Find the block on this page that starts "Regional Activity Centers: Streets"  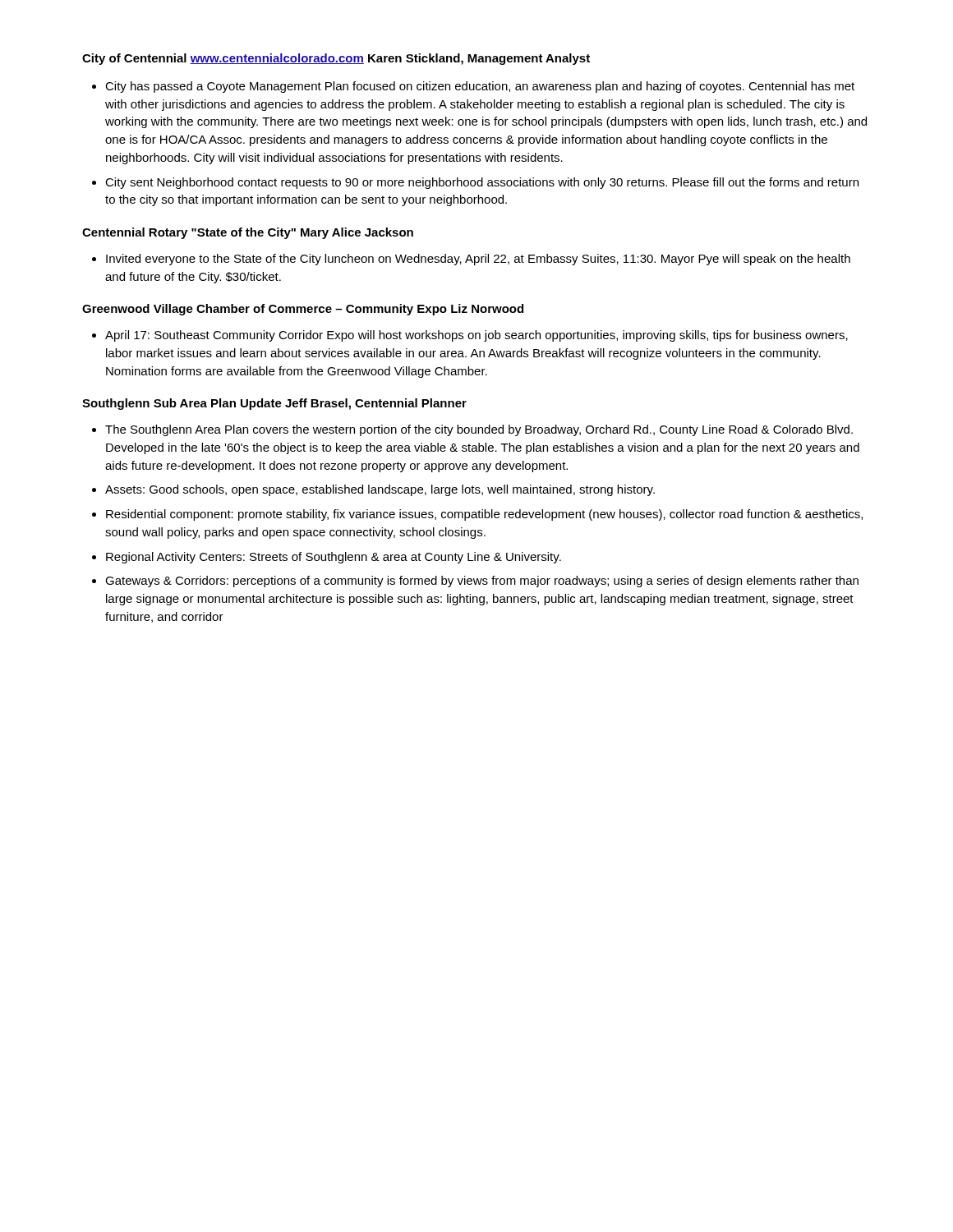[x=333, y=556]
